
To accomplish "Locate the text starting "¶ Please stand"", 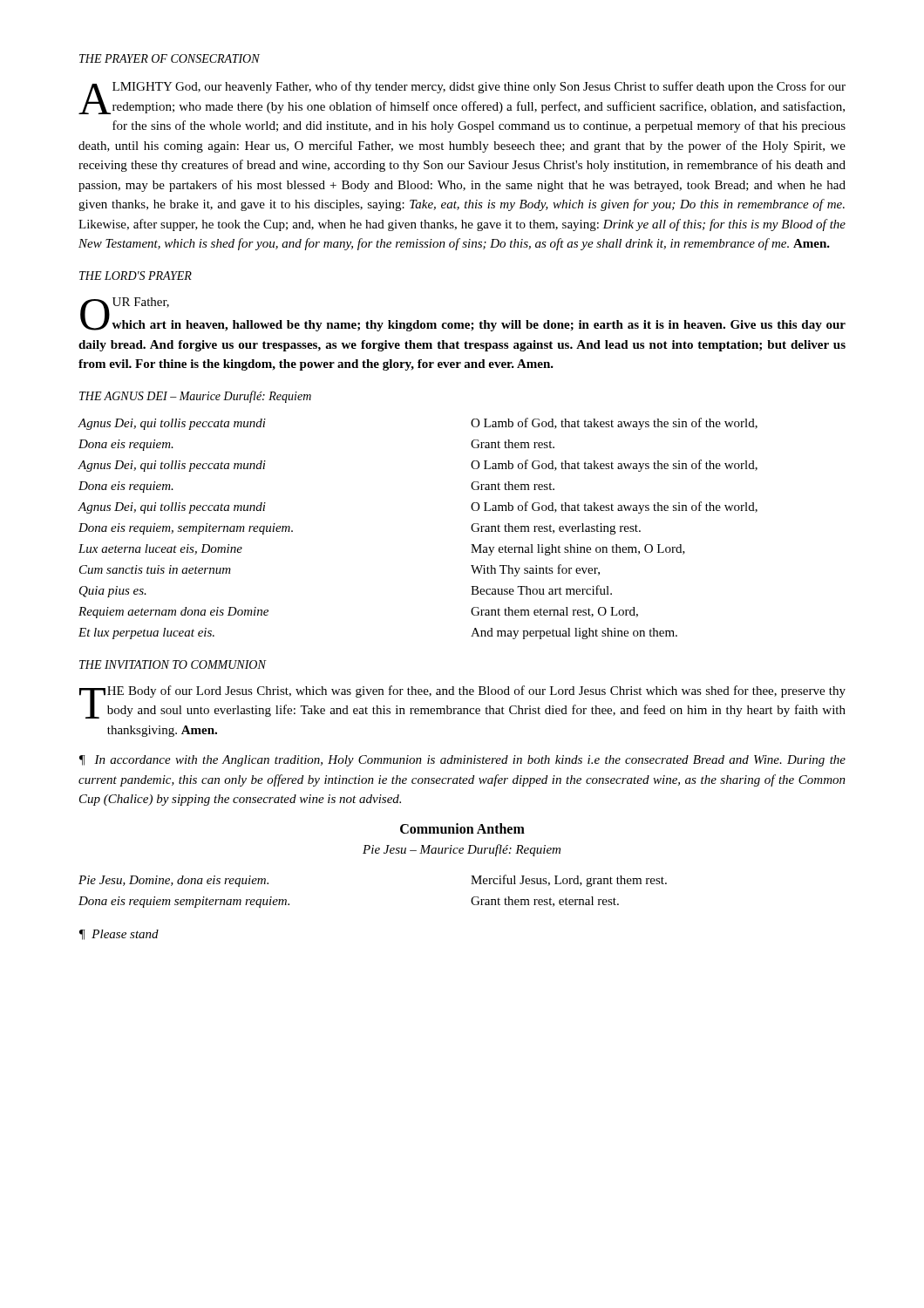I will (x=118, y=933).
